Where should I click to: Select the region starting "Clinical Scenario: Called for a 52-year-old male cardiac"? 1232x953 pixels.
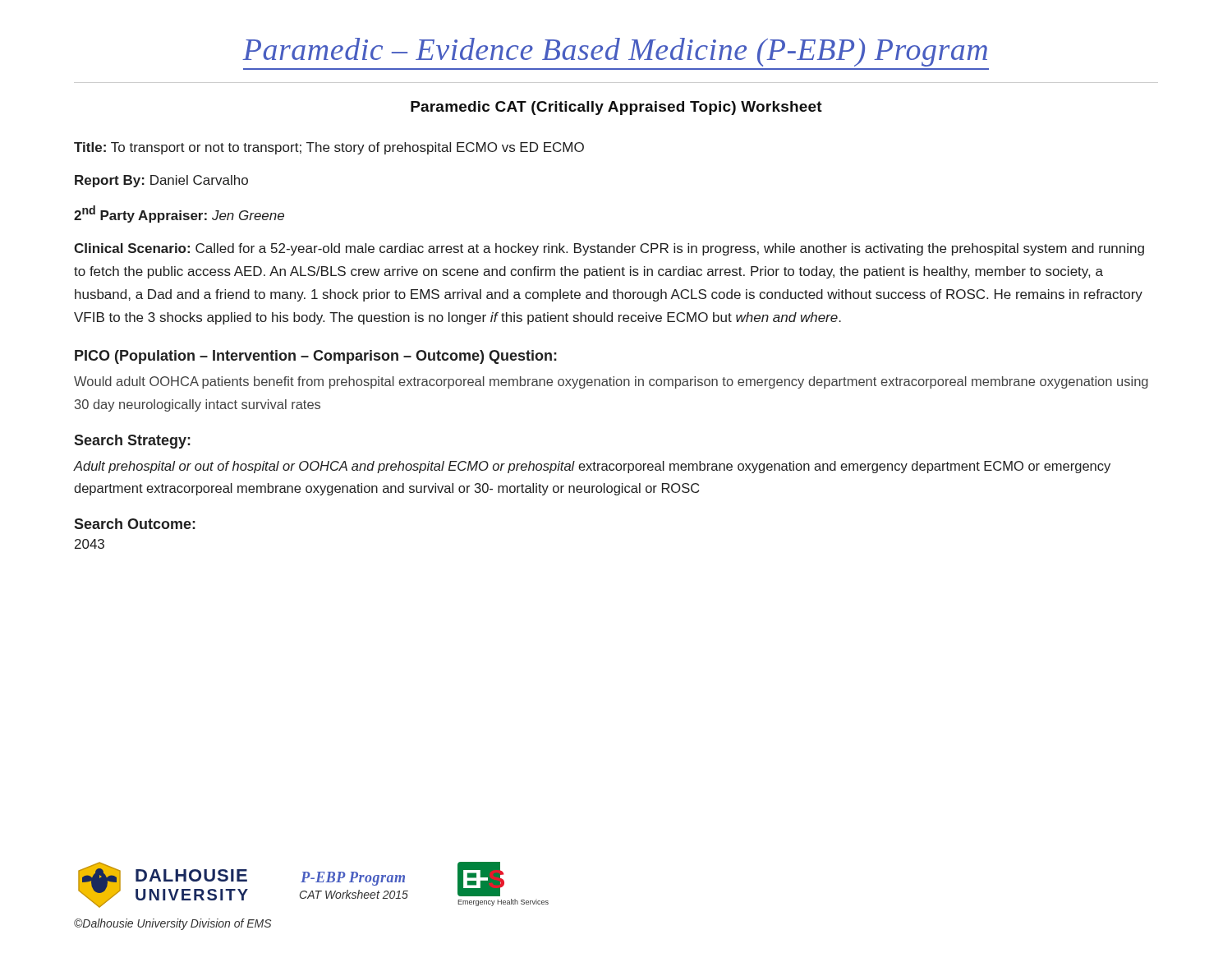[609, 283]
